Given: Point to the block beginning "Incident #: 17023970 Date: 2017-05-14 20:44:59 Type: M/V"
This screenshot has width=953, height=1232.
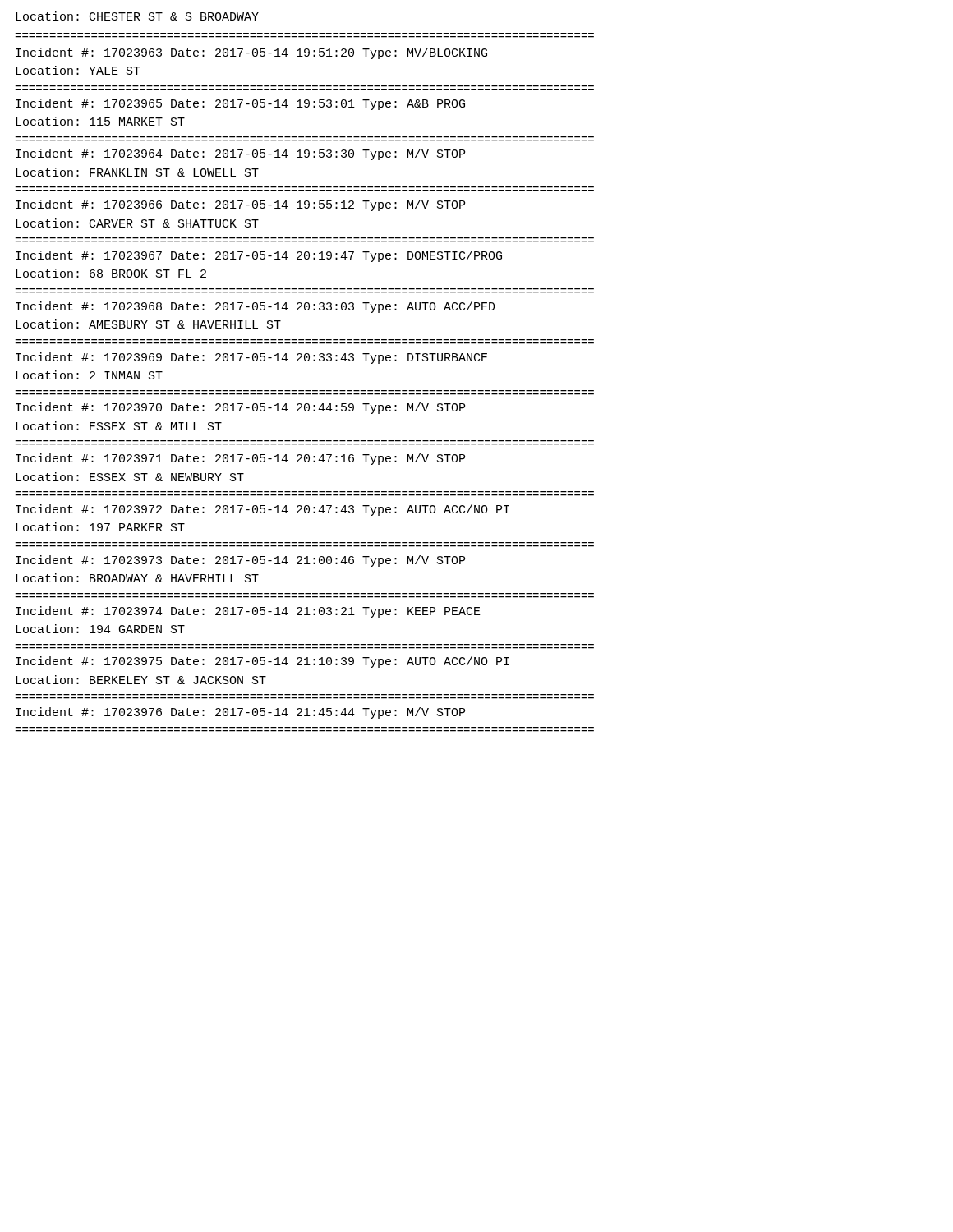Looking at the screenshot, I should tap(240, 408).
